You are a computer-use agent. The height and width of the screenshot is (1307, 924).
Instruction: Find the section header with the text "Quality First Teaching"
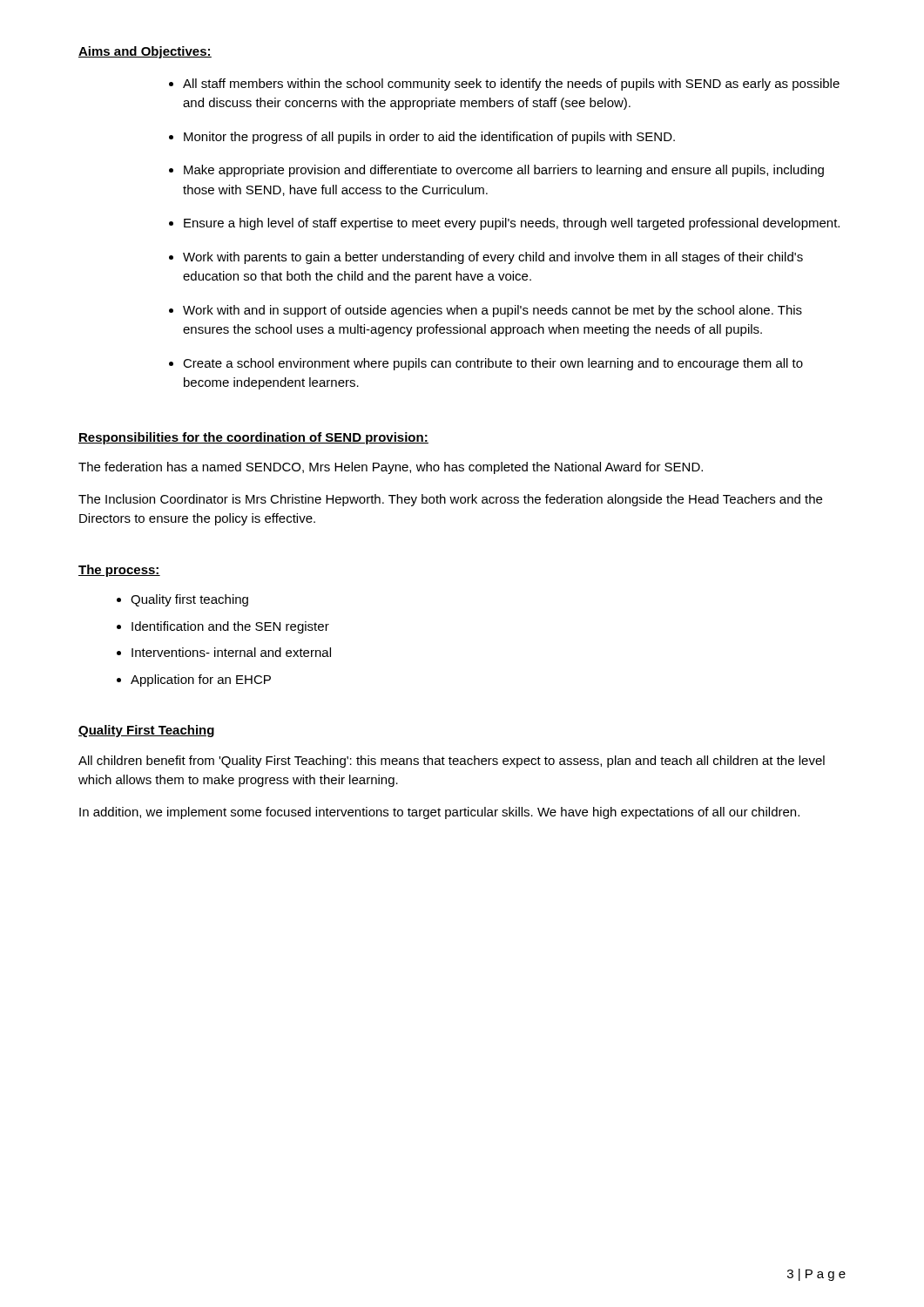[x=147, y=730]
